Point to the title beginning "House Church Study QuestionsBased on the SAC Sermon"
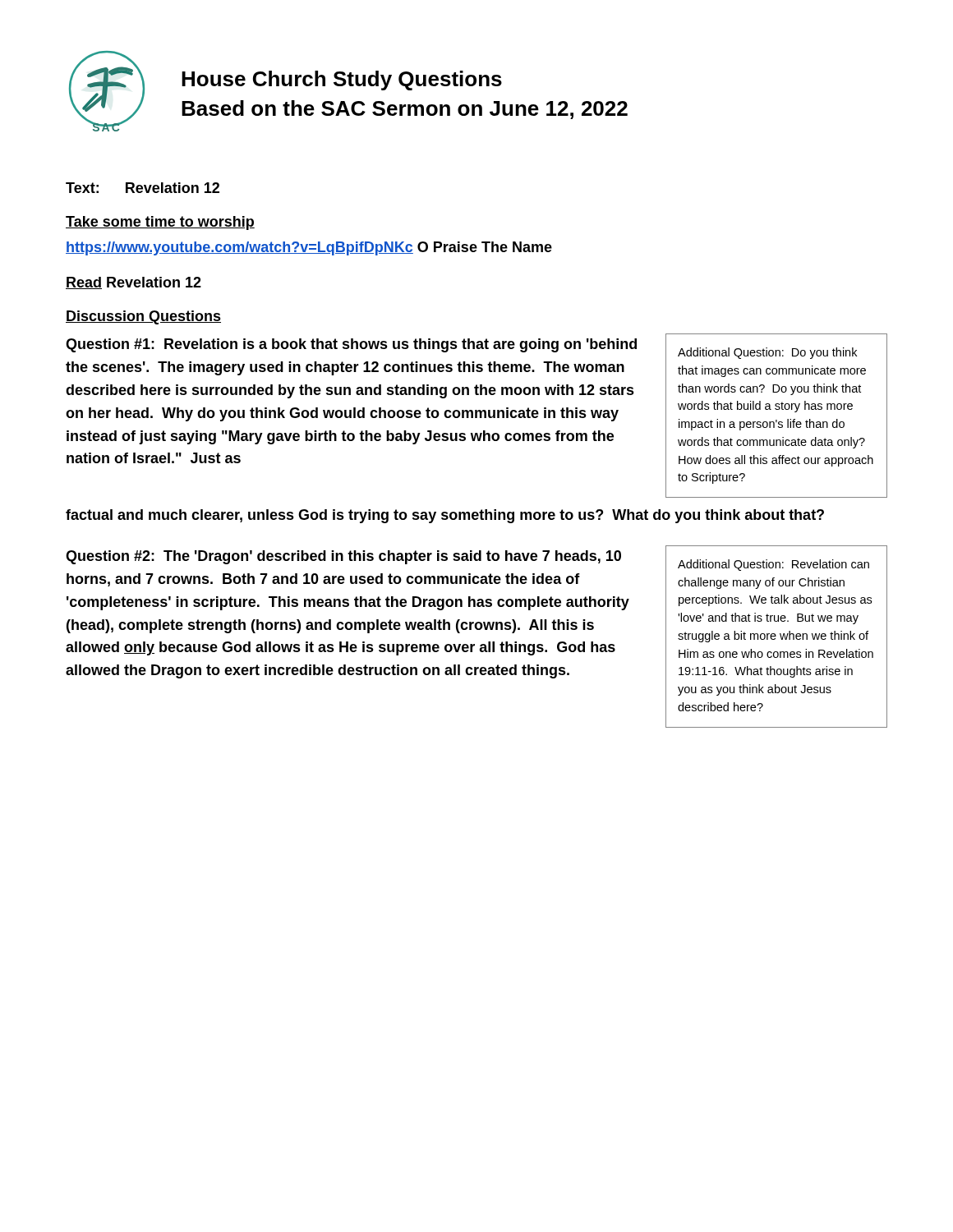This screenshot has width=953, height=1232. coord(405,94)
